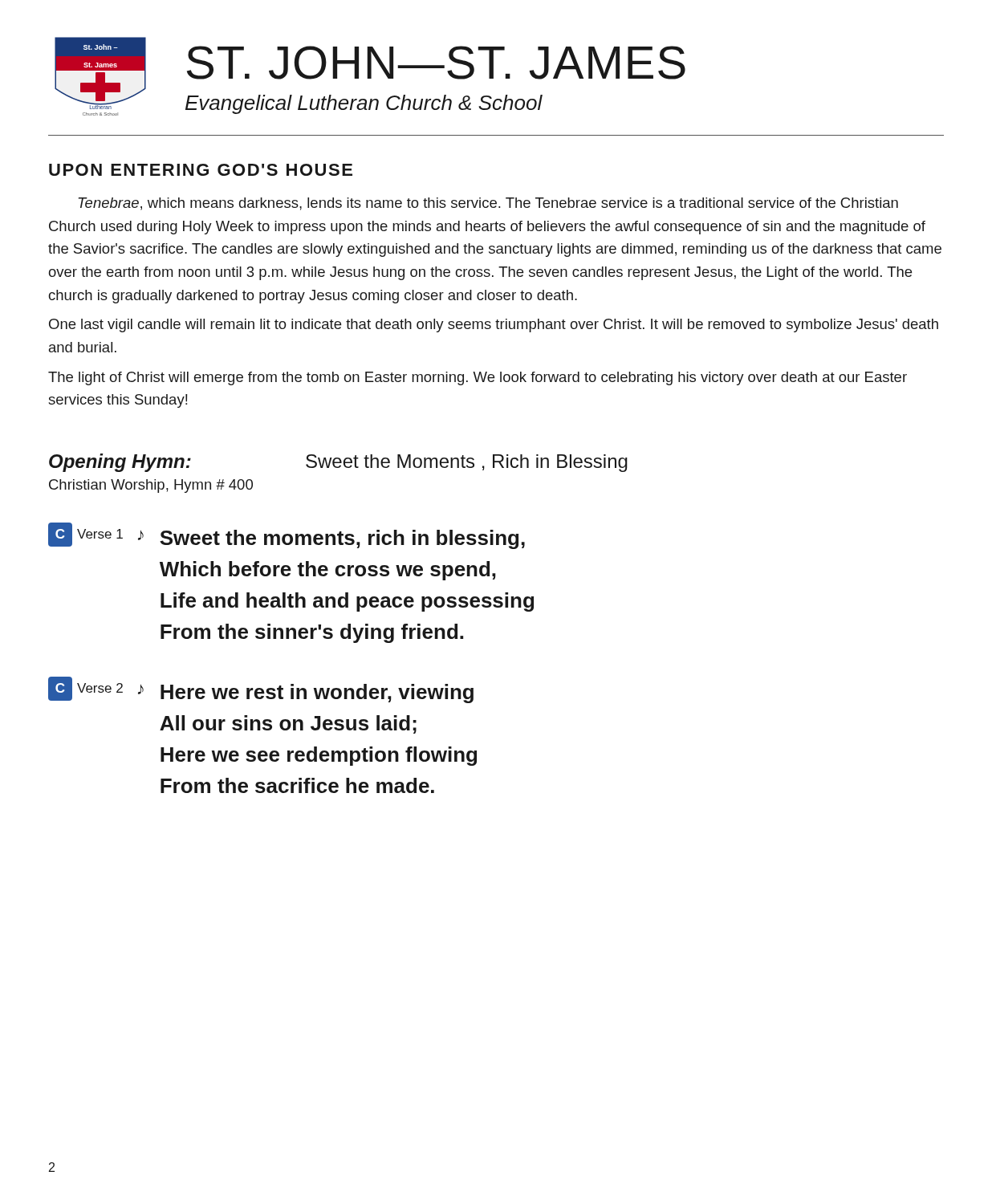Find the text block that says "Evangelical Lutheran Church &"
This screenshot has height=1204, width=992.
pos(363,103)
